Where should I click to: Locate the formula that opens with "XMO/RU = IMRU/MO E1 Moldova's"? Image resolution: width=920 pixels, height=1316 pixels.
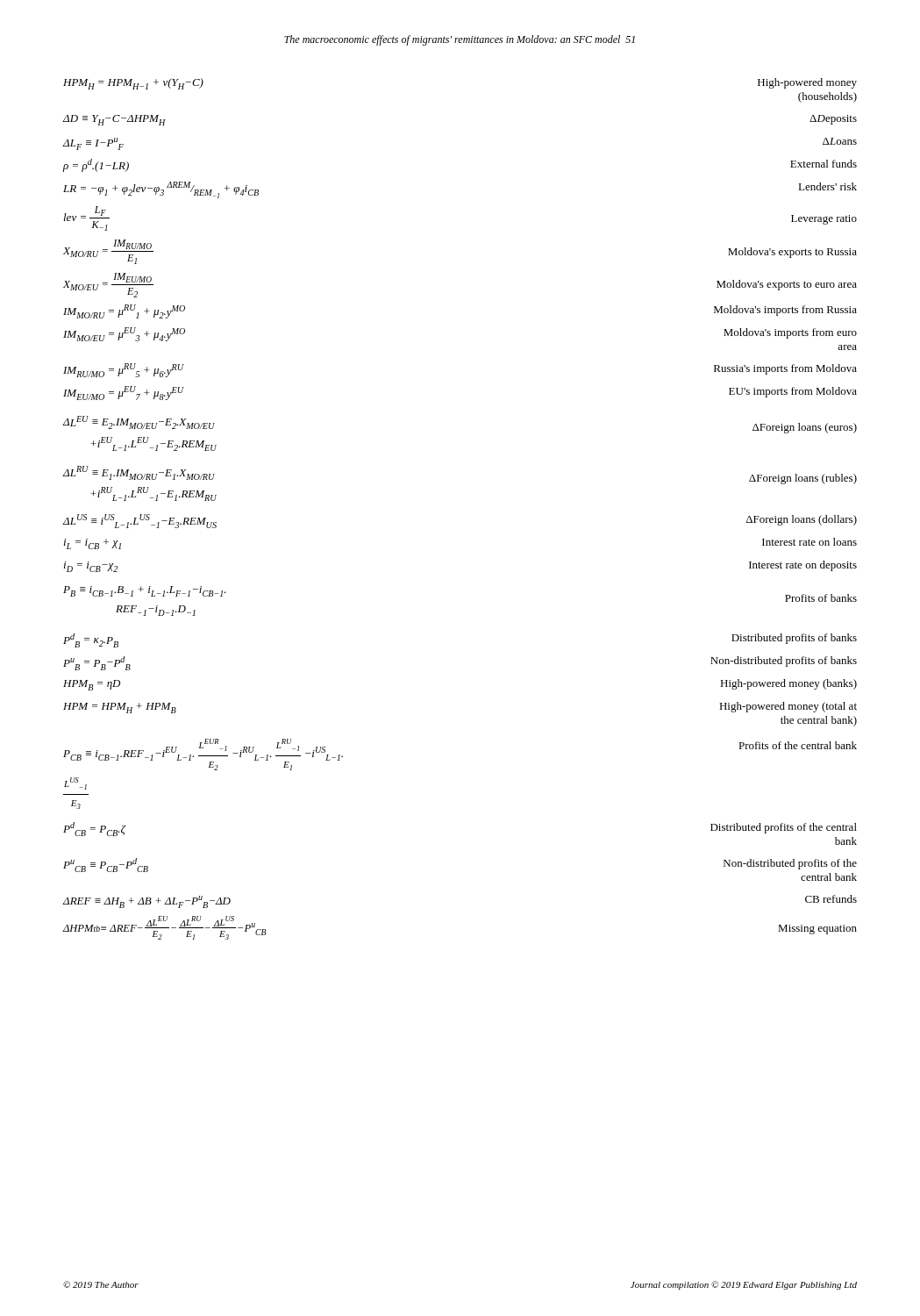tap(132, 251)
